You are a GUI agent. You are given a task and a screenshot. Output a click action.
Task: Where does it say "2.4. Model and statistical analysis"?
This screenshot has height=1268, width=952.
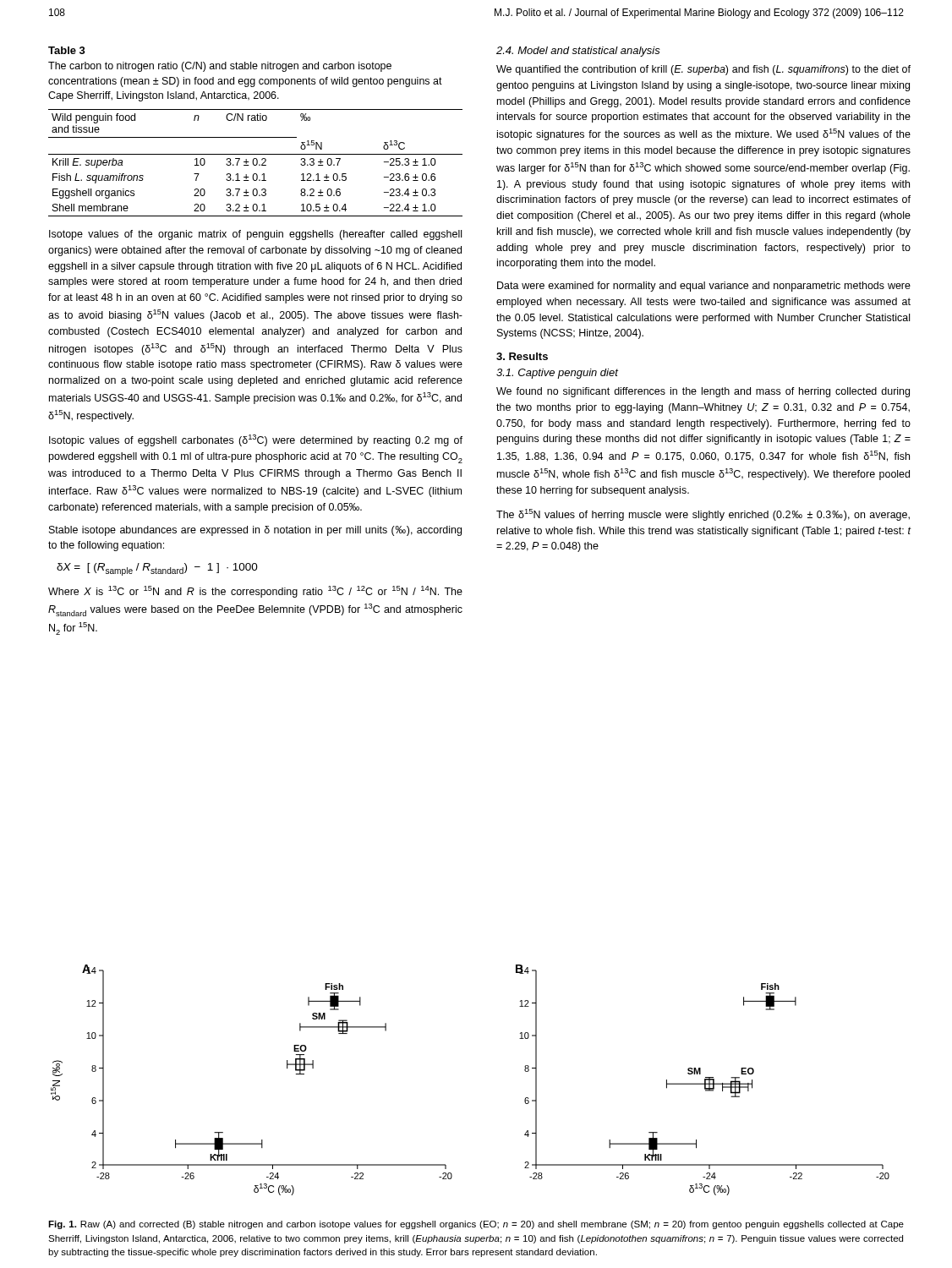tap(578, 50)
